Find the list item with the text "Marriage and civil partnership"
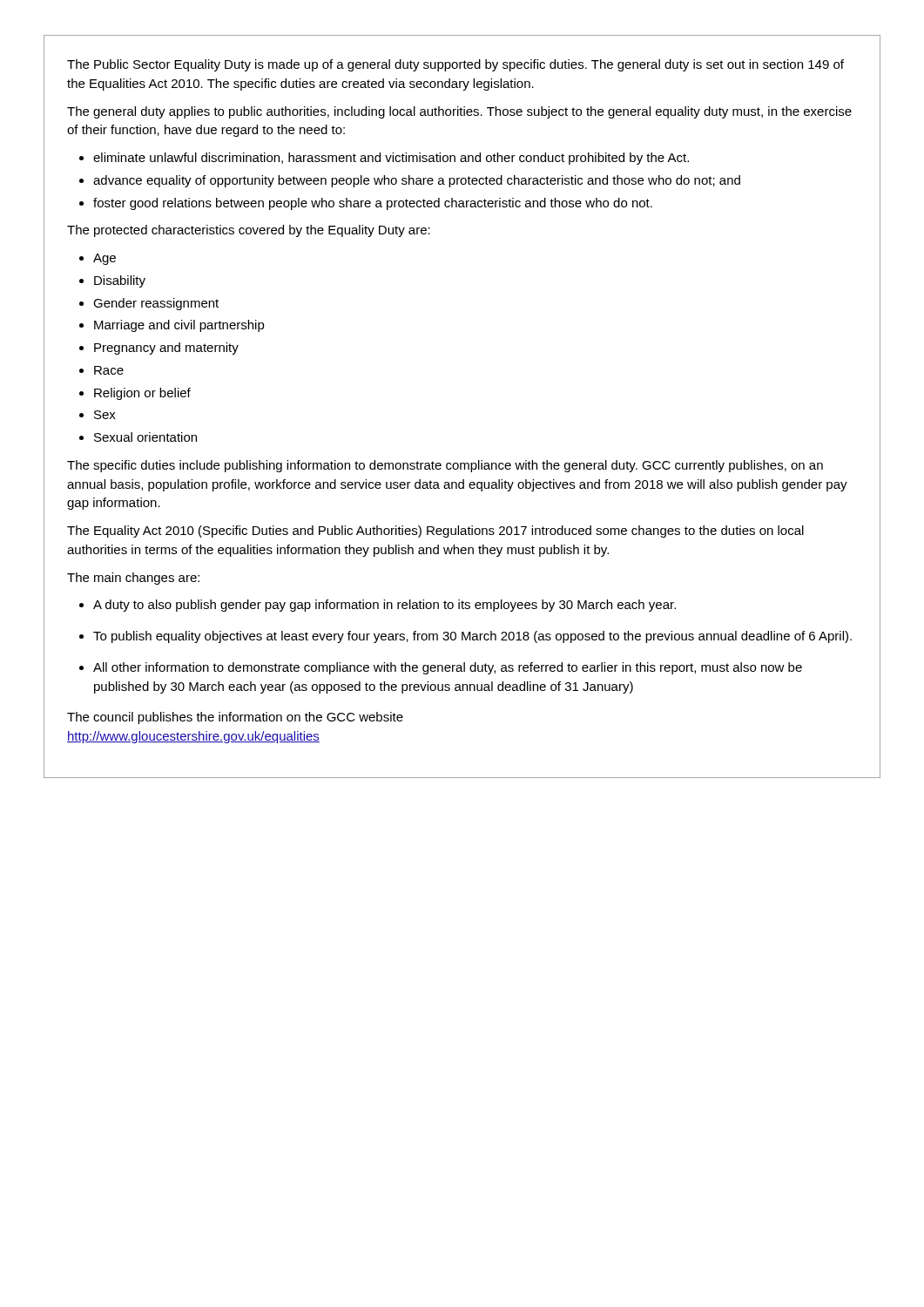This screenshot has width=924, height=1307. pos(179,326)
